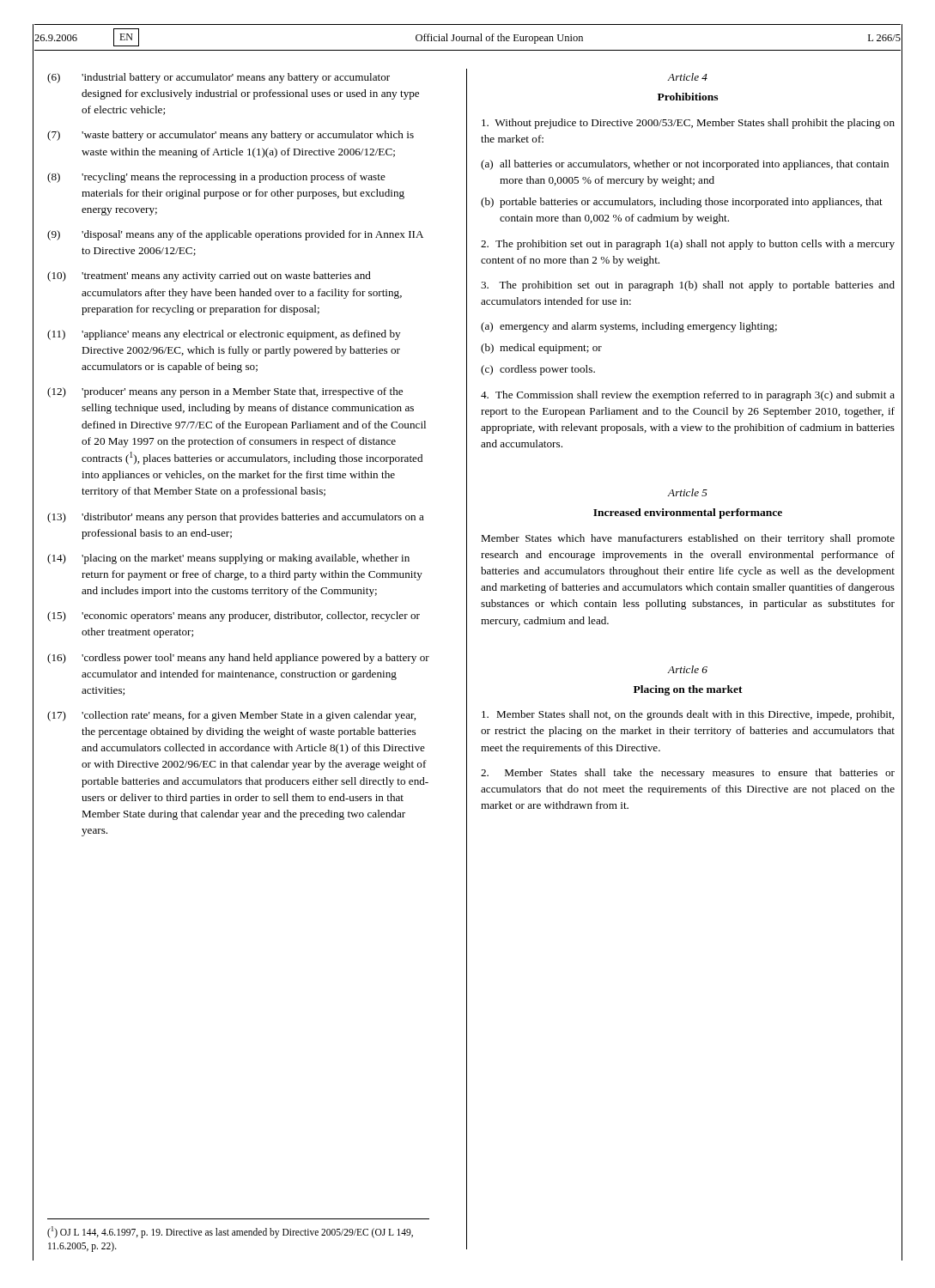This screenshot has height=1288, width=935.
Task: Find the text block starting "(15) 'economic operators' means any"
Action: (238, 624)
